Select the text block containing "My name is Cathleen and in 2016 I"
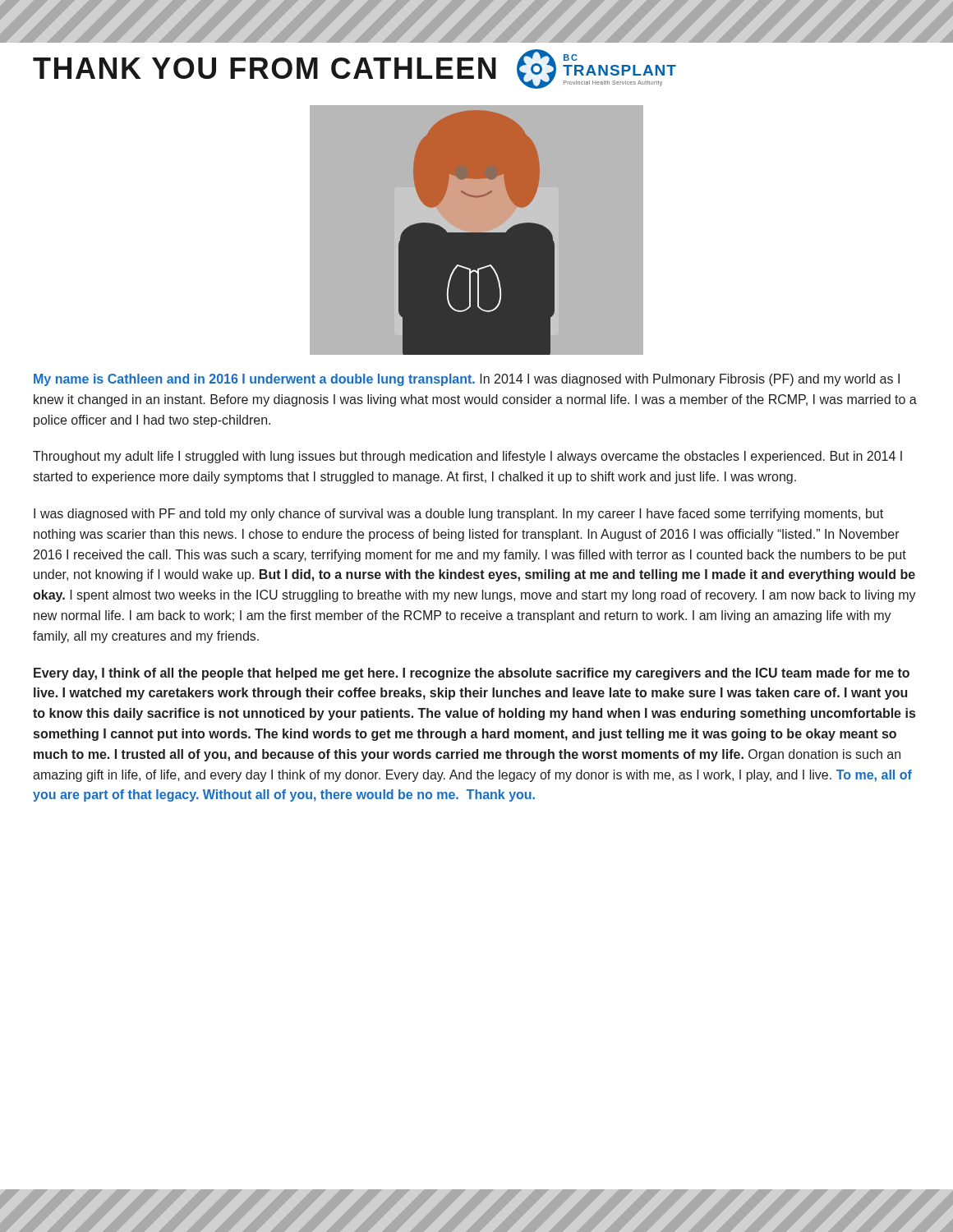Screen dimensions: 1232x953 tap(475, 399)
